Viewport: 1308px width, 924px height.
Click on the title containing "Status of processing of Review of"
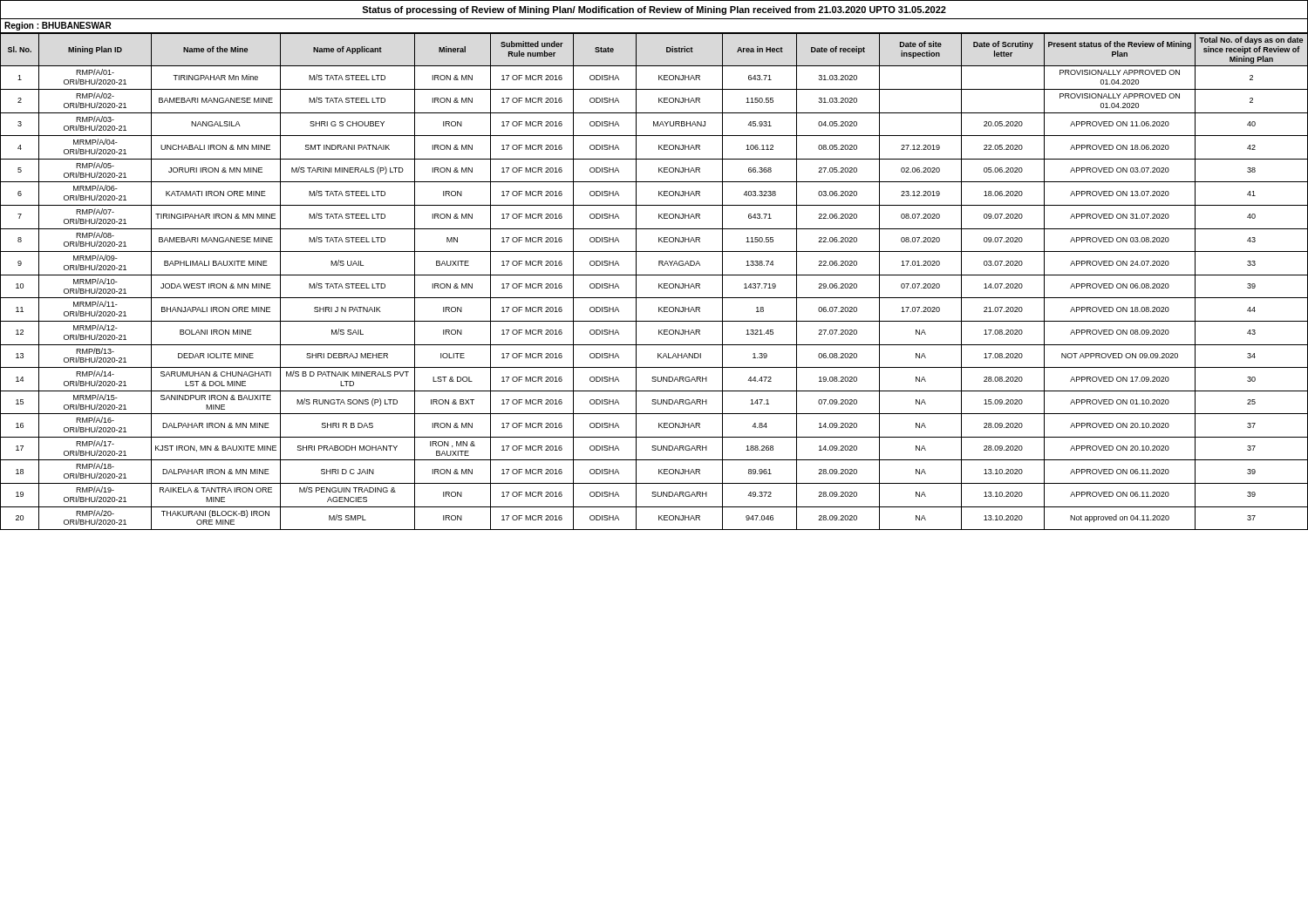point(654,10)
